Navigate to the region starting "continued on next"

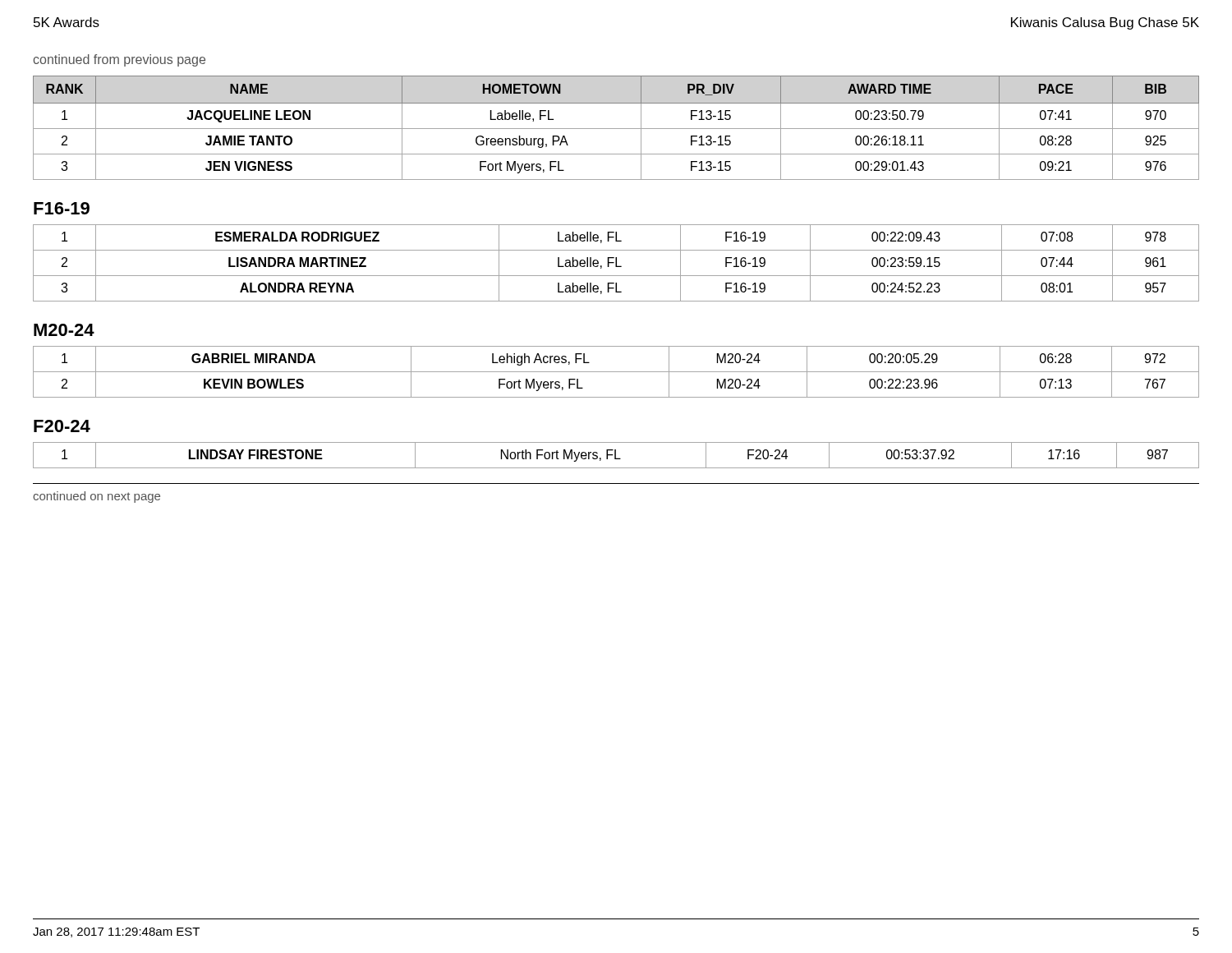97,496
